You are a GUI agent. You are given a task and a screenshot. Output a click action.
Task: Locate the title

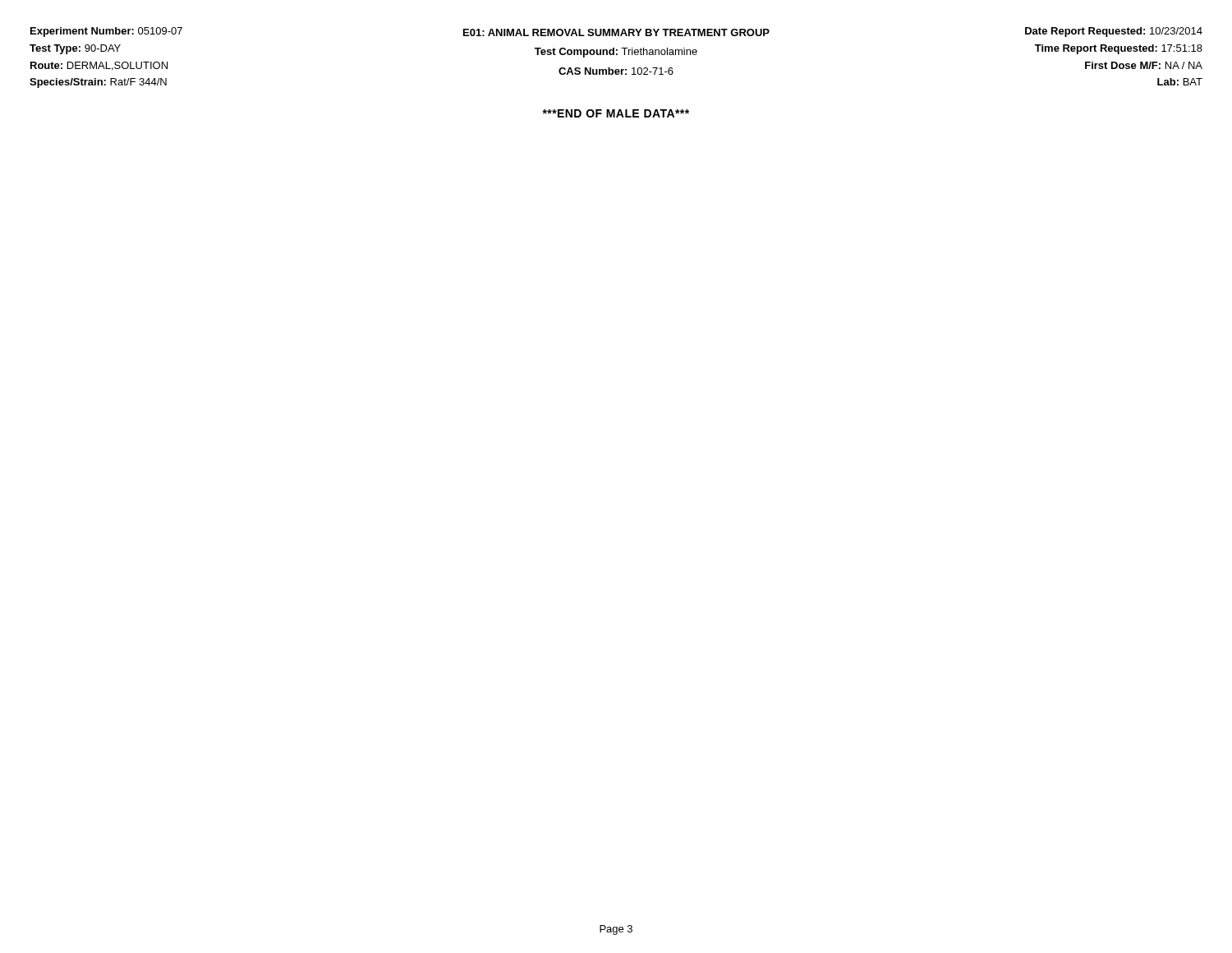pos(616,52)
